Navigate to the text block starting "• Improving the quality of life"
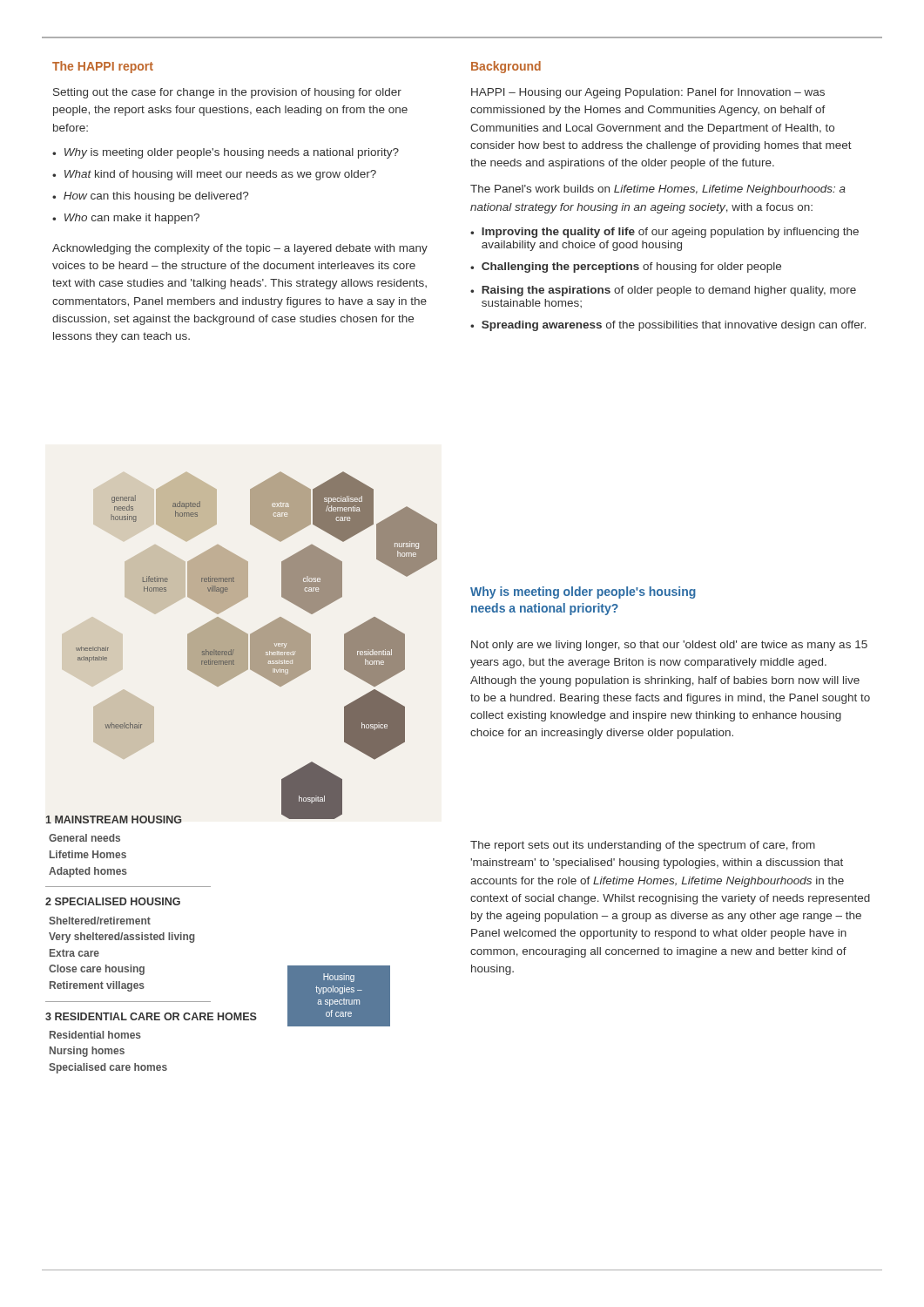The width and height of the screenshot is (924, 1307). [671, 238]
